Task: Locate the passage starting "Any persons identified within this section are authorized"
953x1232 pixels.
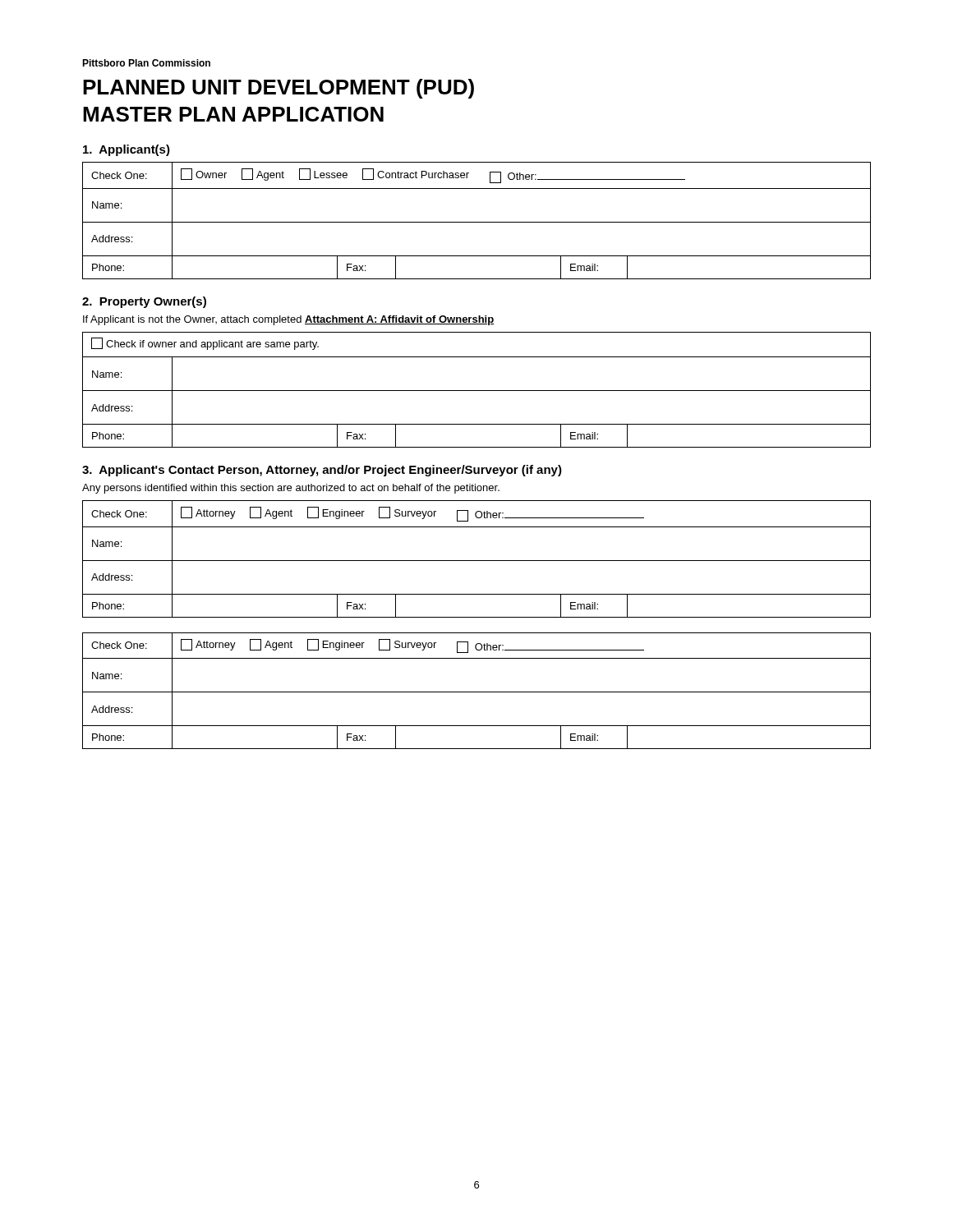Action: (x=291, y=488)
